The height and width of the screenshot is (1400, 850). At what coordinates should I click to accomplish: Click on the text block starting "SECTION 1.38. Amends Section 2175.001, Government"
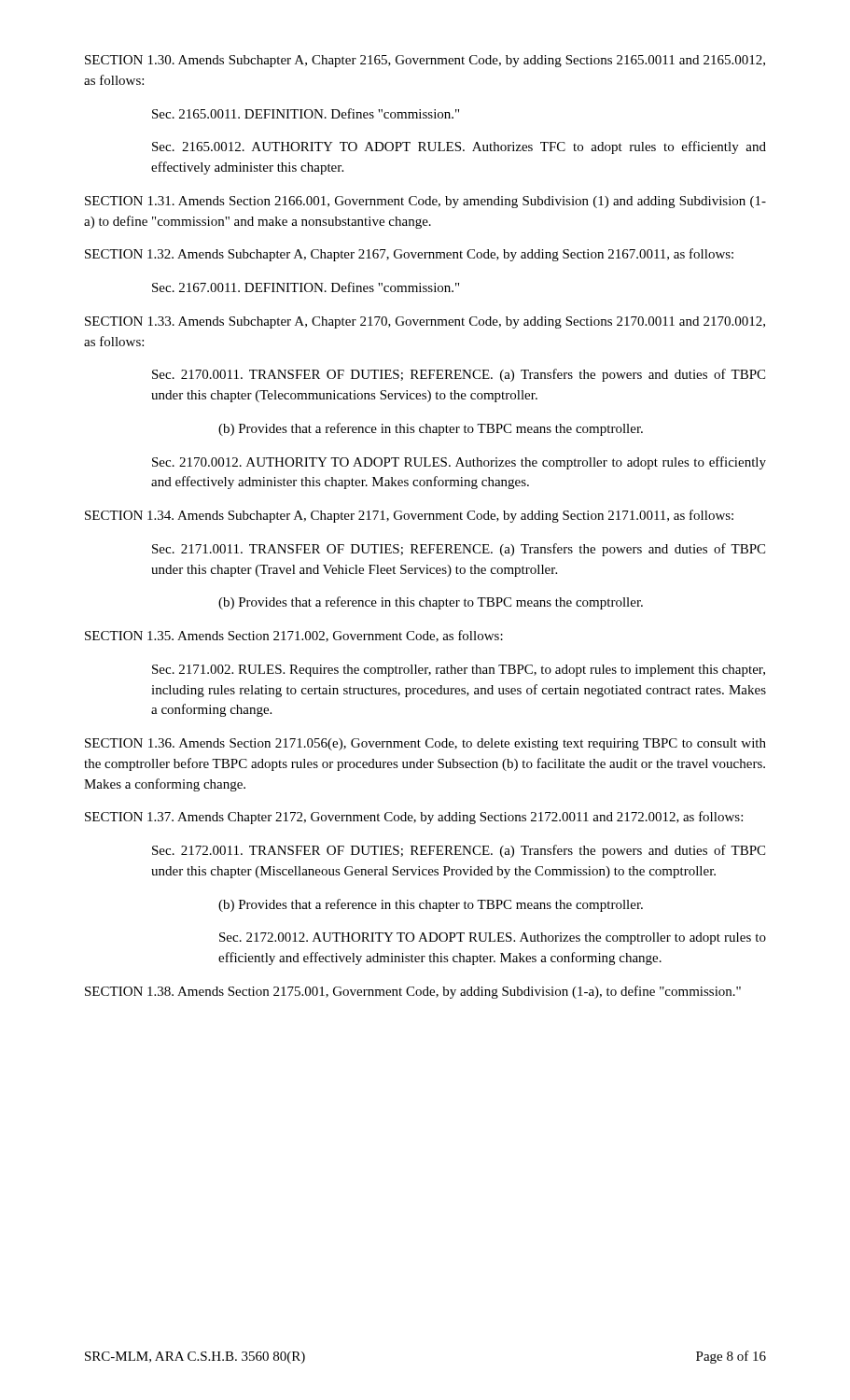point(413,991)
